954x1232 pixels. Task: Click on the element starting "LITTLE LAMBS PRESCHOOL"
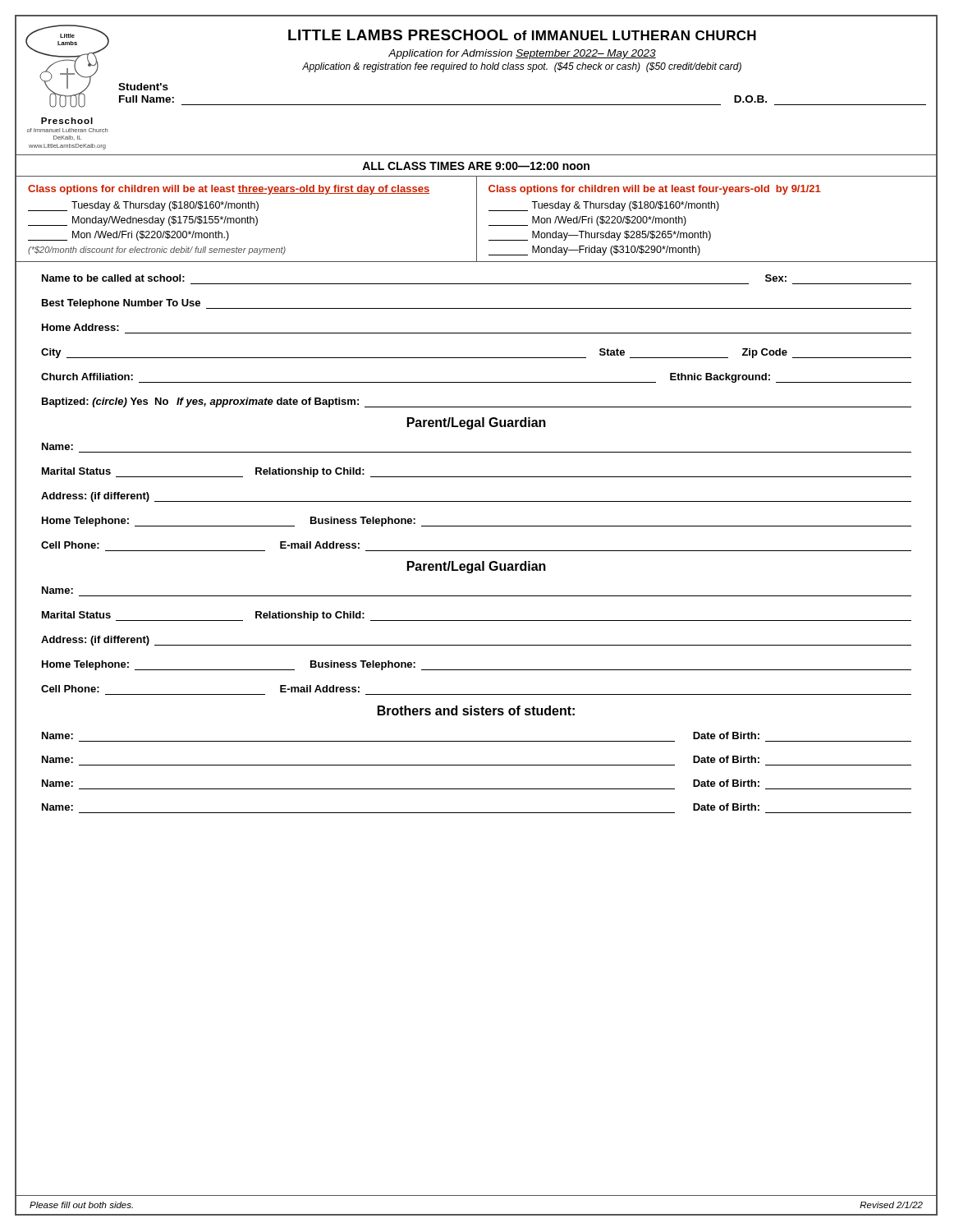(522, 35)
